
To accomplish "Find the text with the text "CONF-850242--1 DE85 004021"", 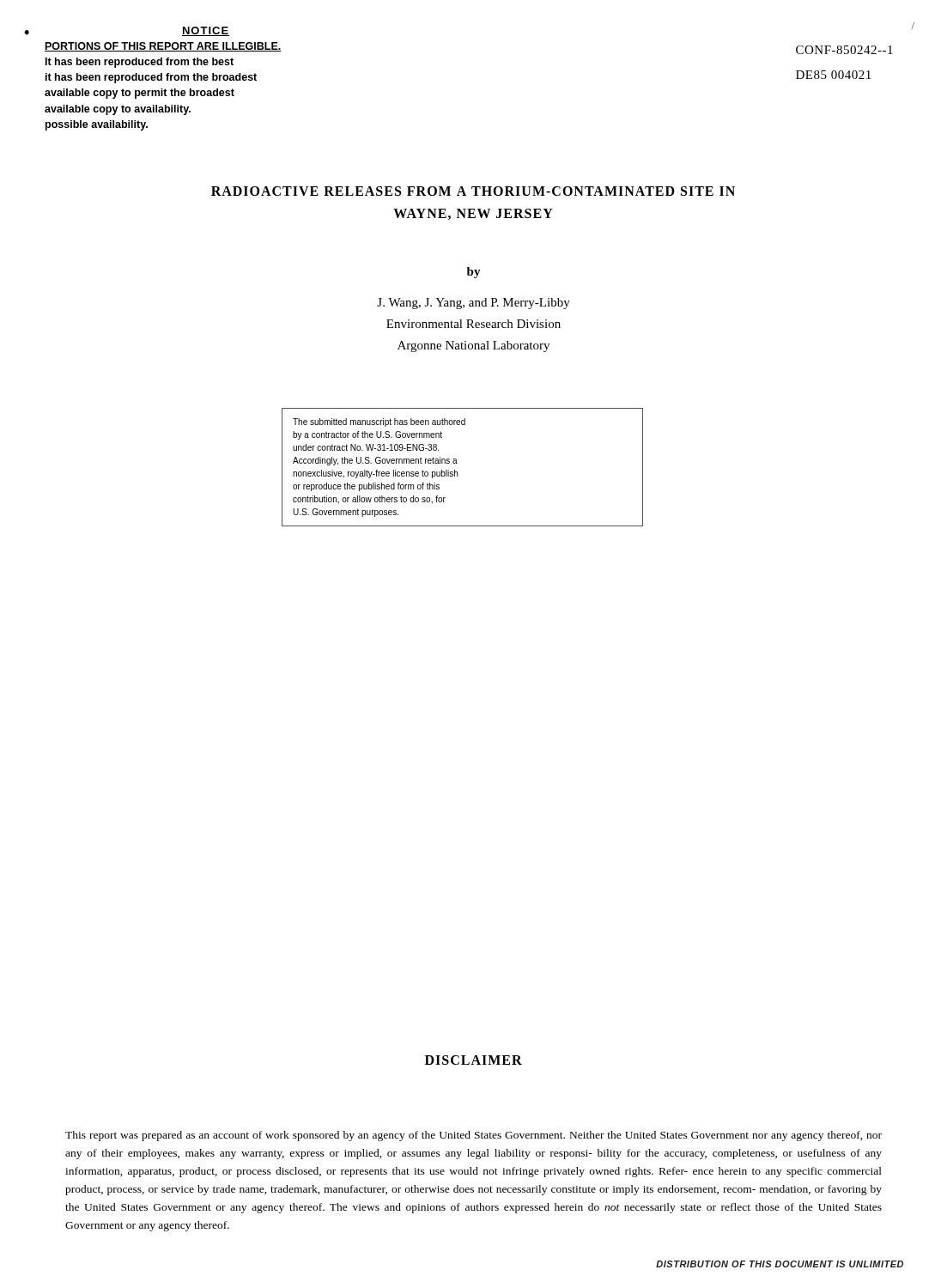I will pos(845,63).
